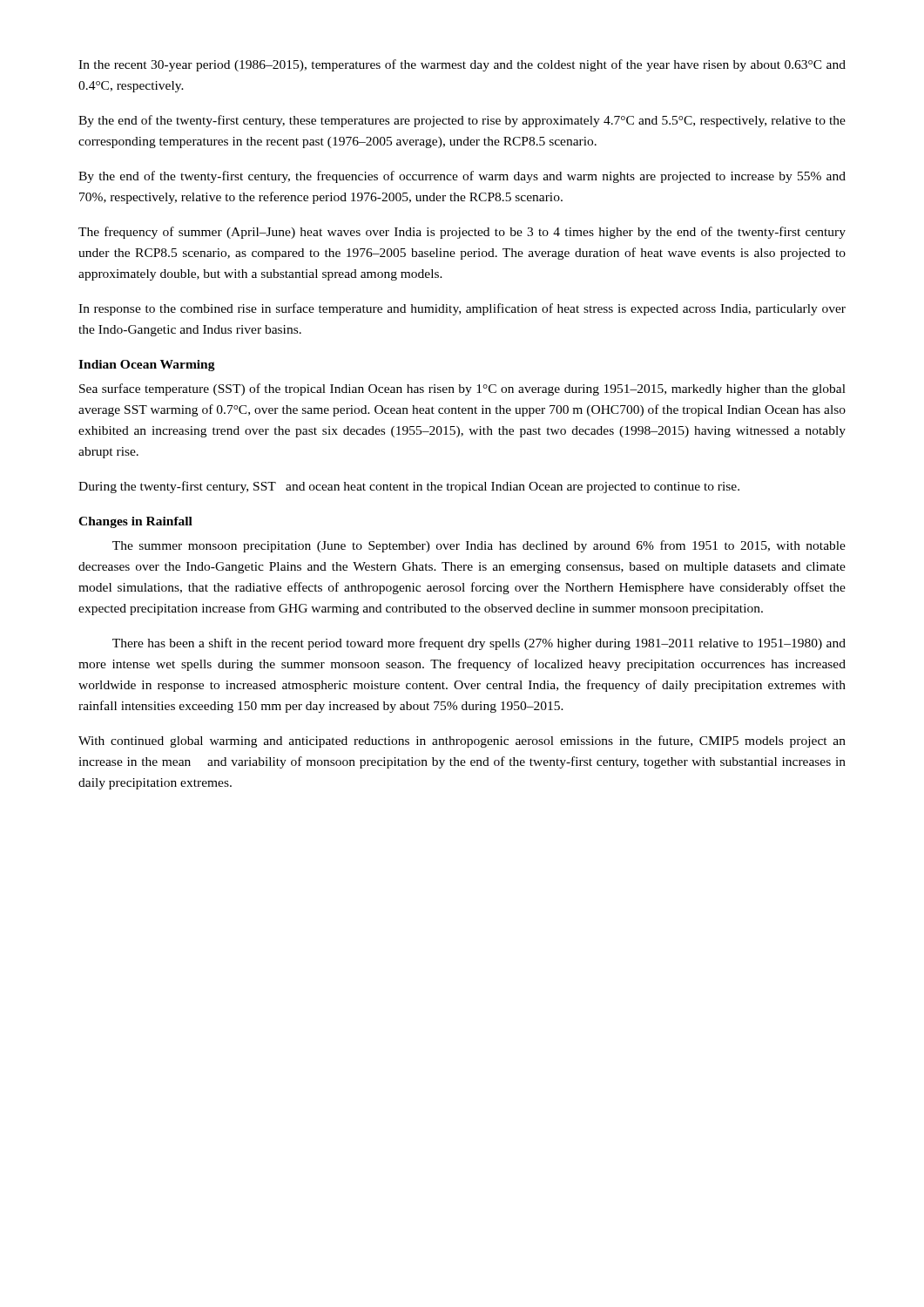Locate the region starting "Changes in Rainfall"
The height and width of the screenshot is (1307, 924).
click(135, 522)
